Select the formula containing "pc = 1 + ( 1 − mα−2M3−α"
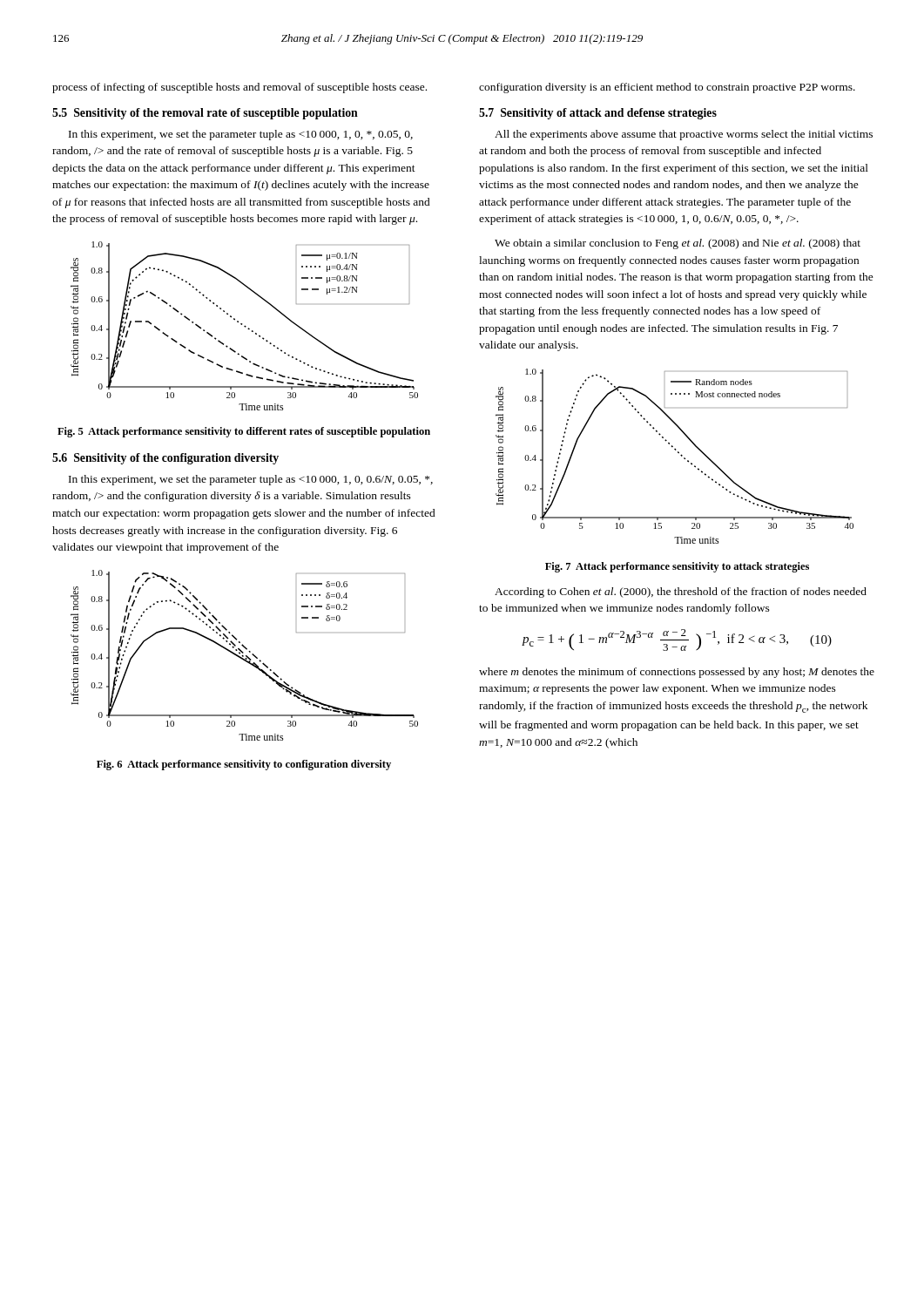This screenshot has height=1307, width=924. 677,640
